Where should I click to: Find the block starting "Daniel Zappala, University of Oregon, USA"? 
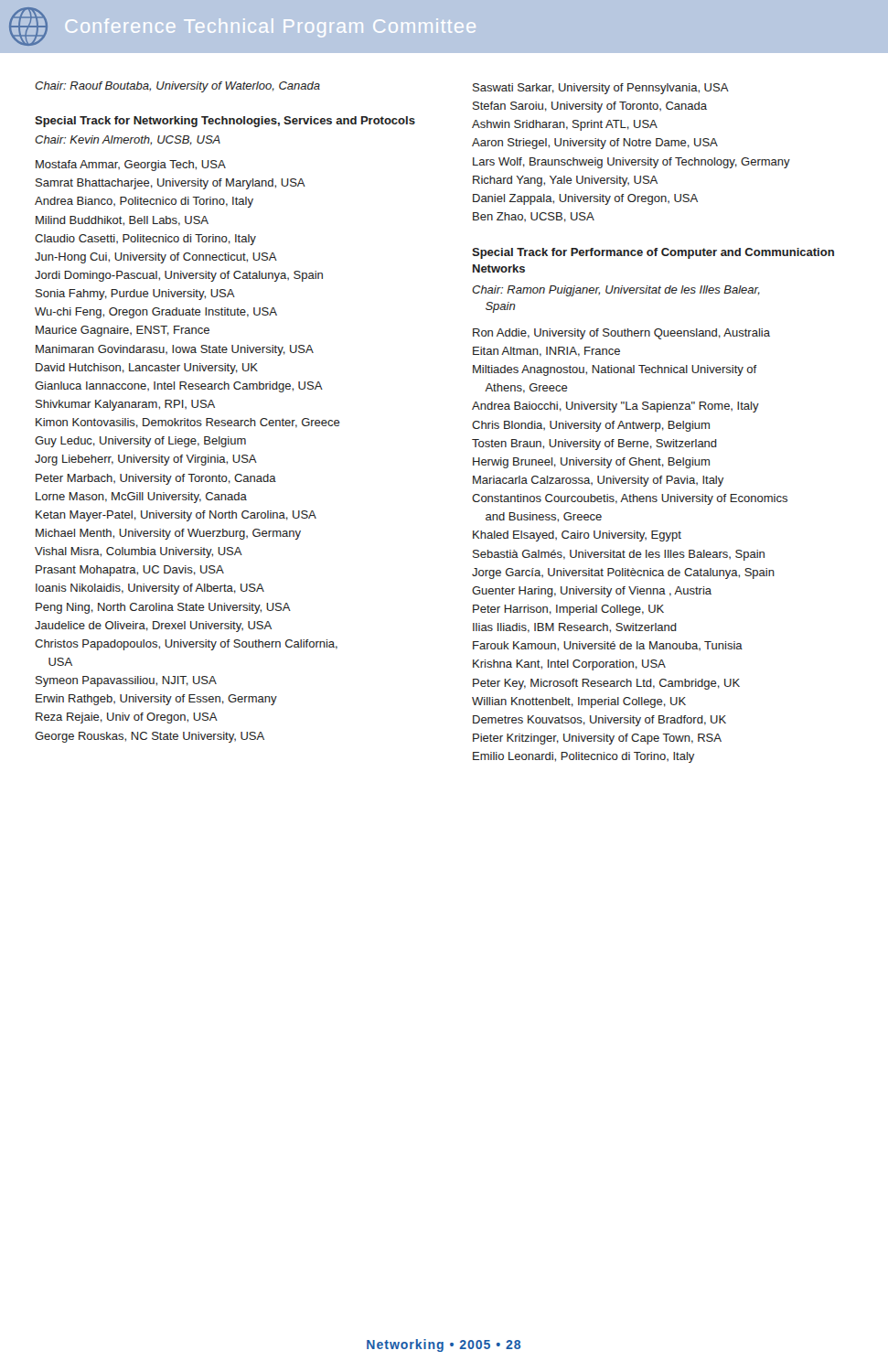tap(585, 198)
